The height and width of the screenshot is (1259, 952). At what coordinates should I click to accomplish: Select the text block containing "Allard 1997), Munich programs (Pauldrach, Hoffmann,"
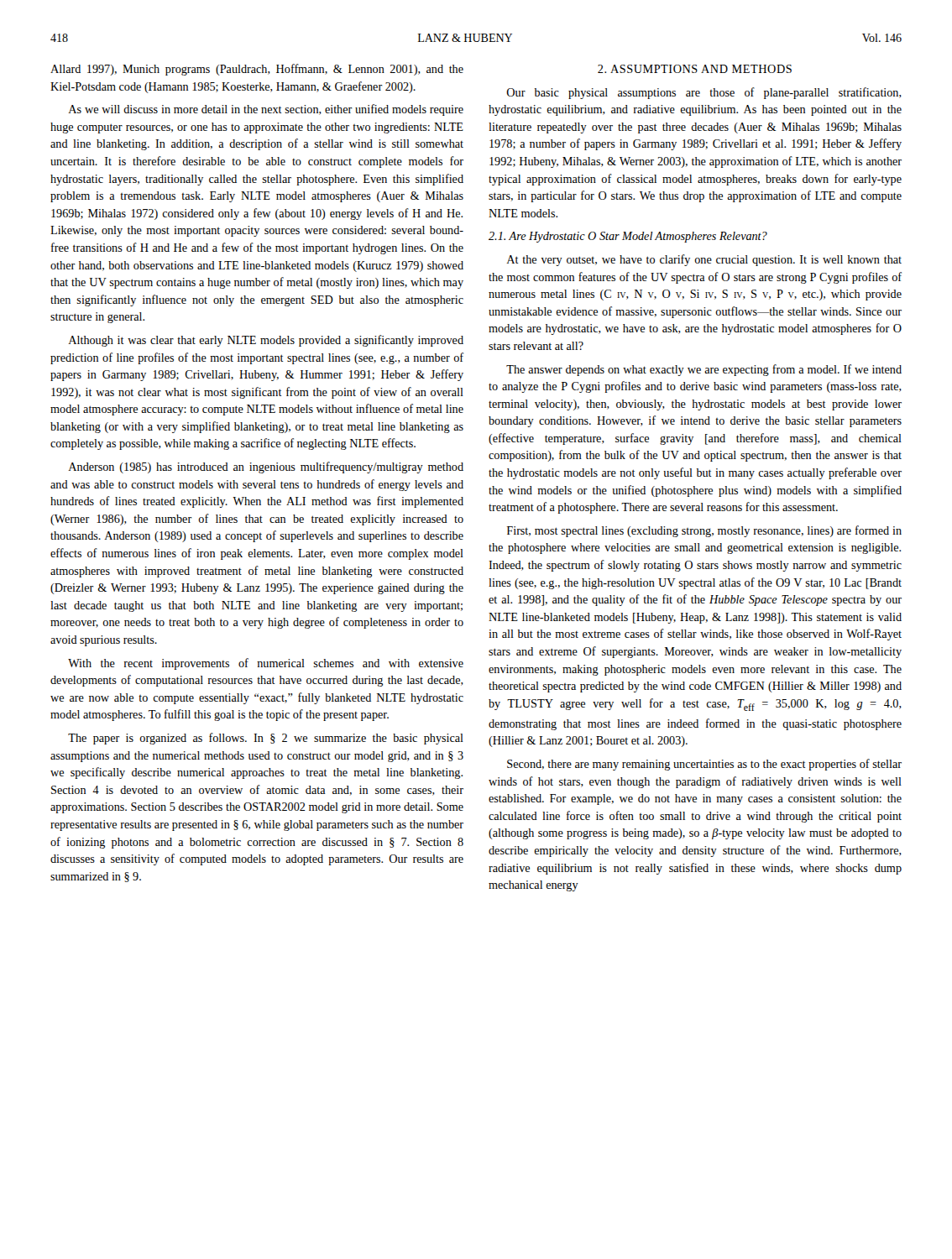point(257,77)
